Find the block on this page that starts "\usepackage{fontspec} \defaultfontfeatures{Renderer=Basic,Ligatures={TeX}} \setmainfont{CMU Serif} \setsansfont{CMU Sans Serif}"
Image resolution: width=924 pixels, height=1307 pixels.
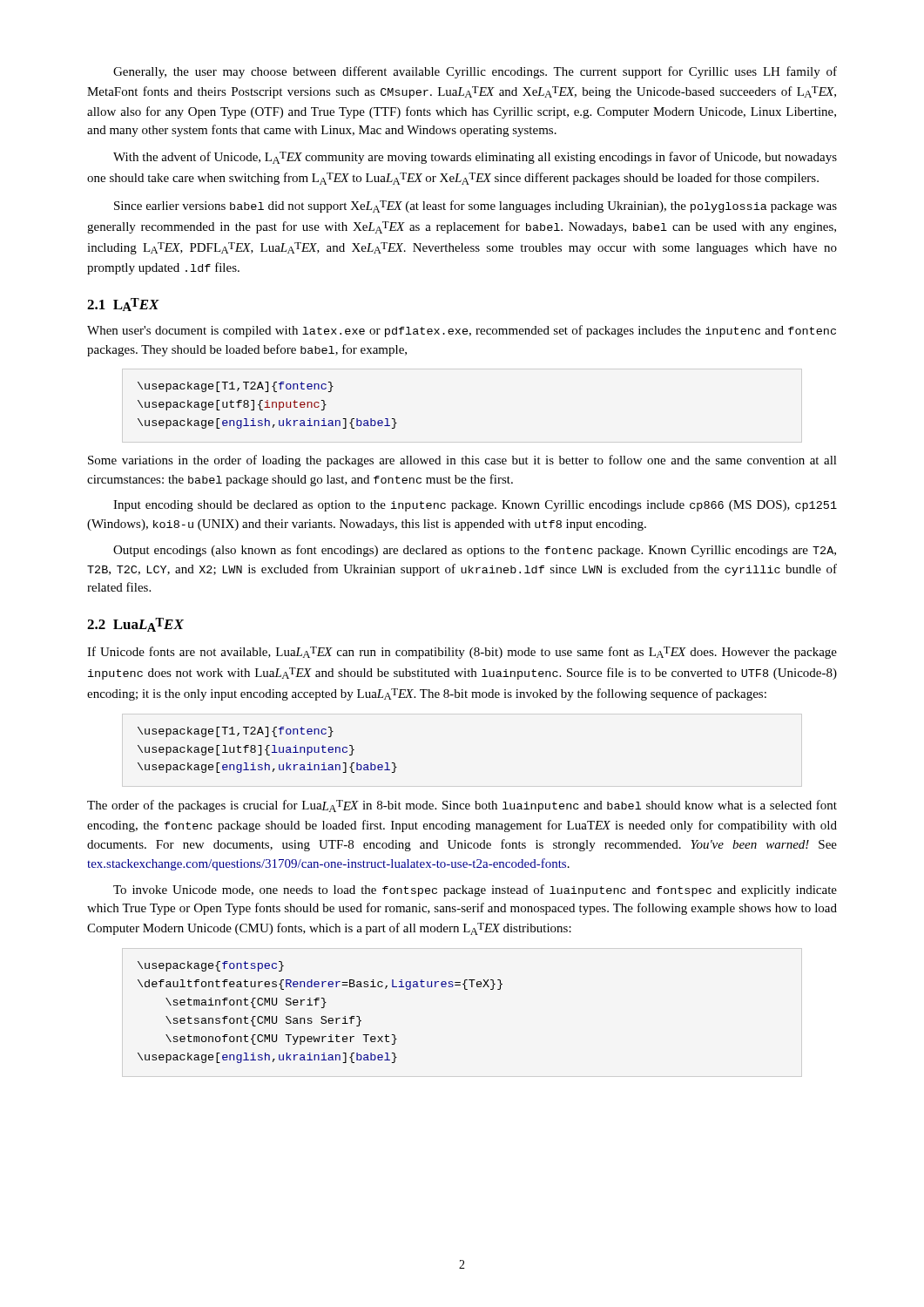[x=320, y=1011]
